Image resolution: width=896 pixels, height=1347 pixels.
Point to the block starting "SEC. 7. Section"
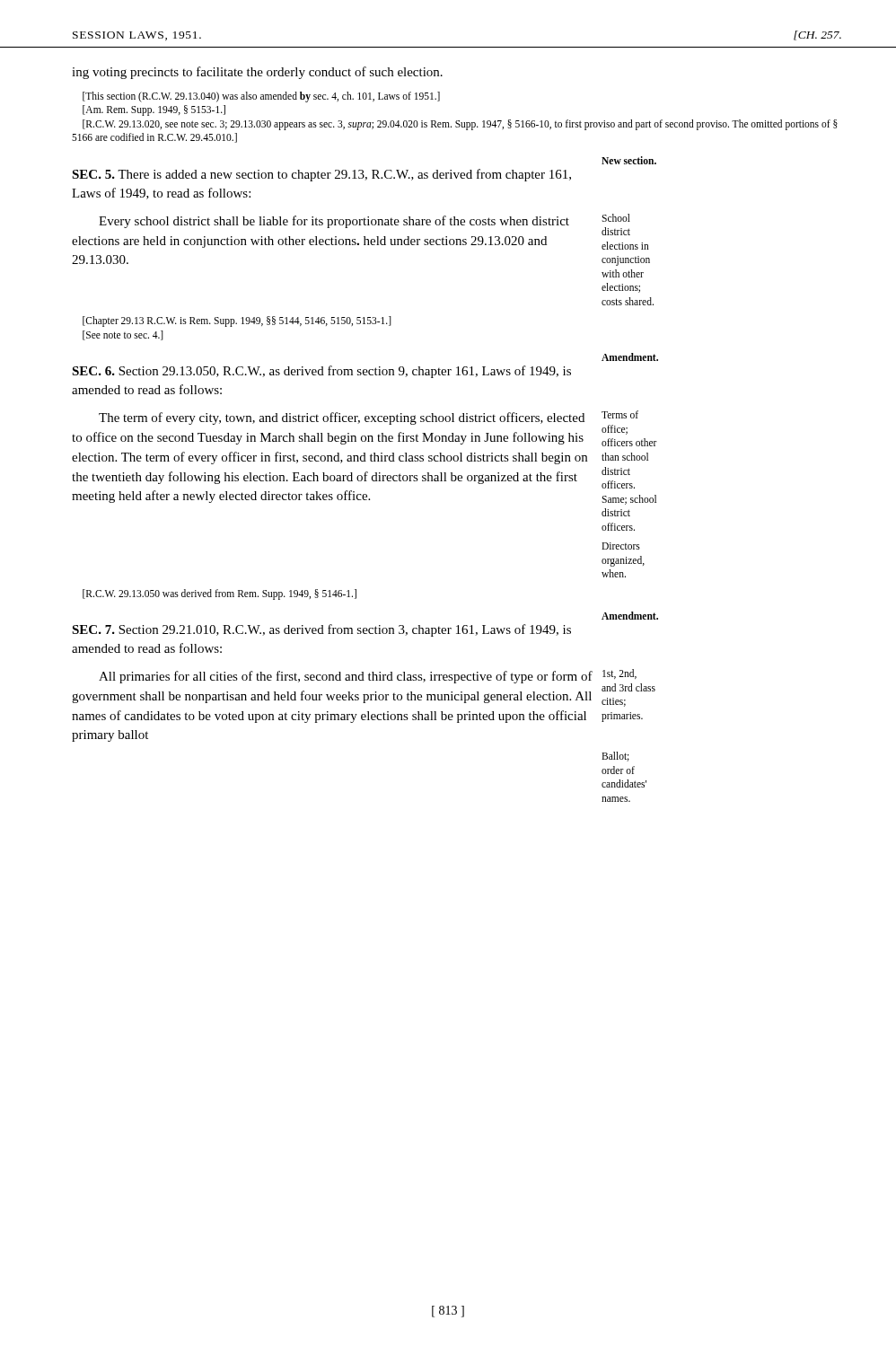(x=322, y=639)
